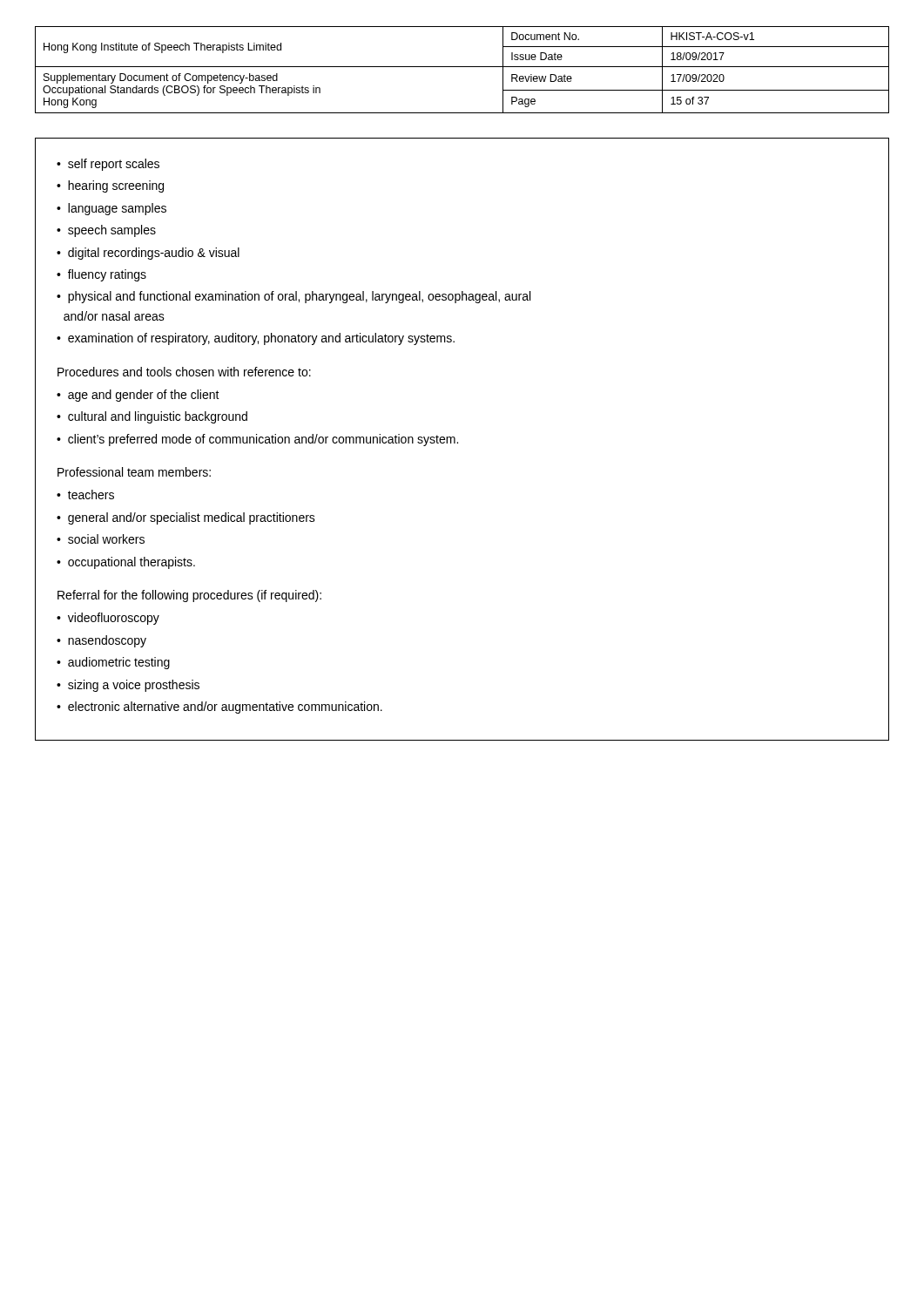Locate the text "• nasendoscopy"
This screenshot has height=1307, width=924.
click(x=102, y=640)
